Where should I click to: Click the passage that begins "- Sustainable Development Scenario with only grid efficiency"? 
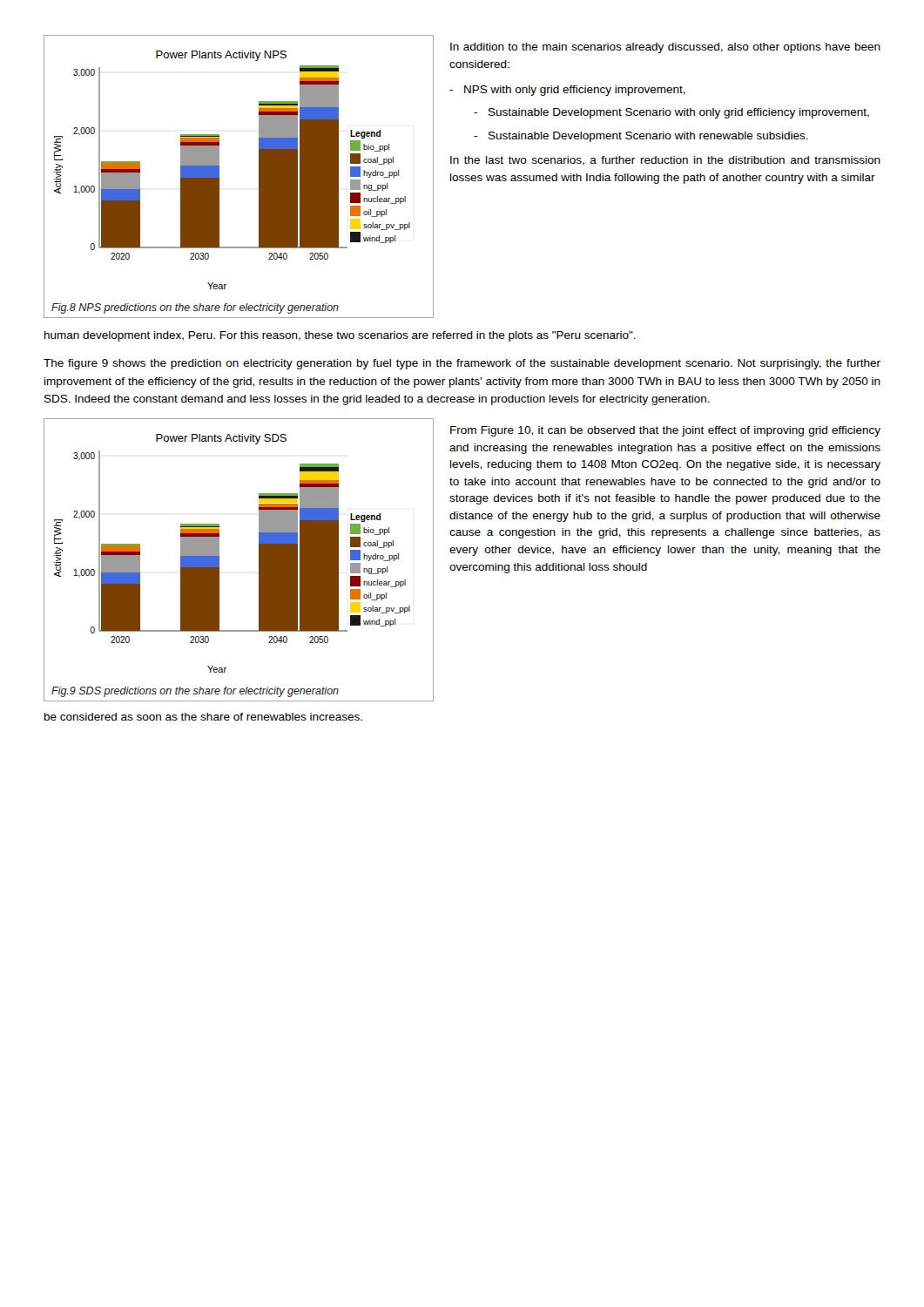pos(677,113)
